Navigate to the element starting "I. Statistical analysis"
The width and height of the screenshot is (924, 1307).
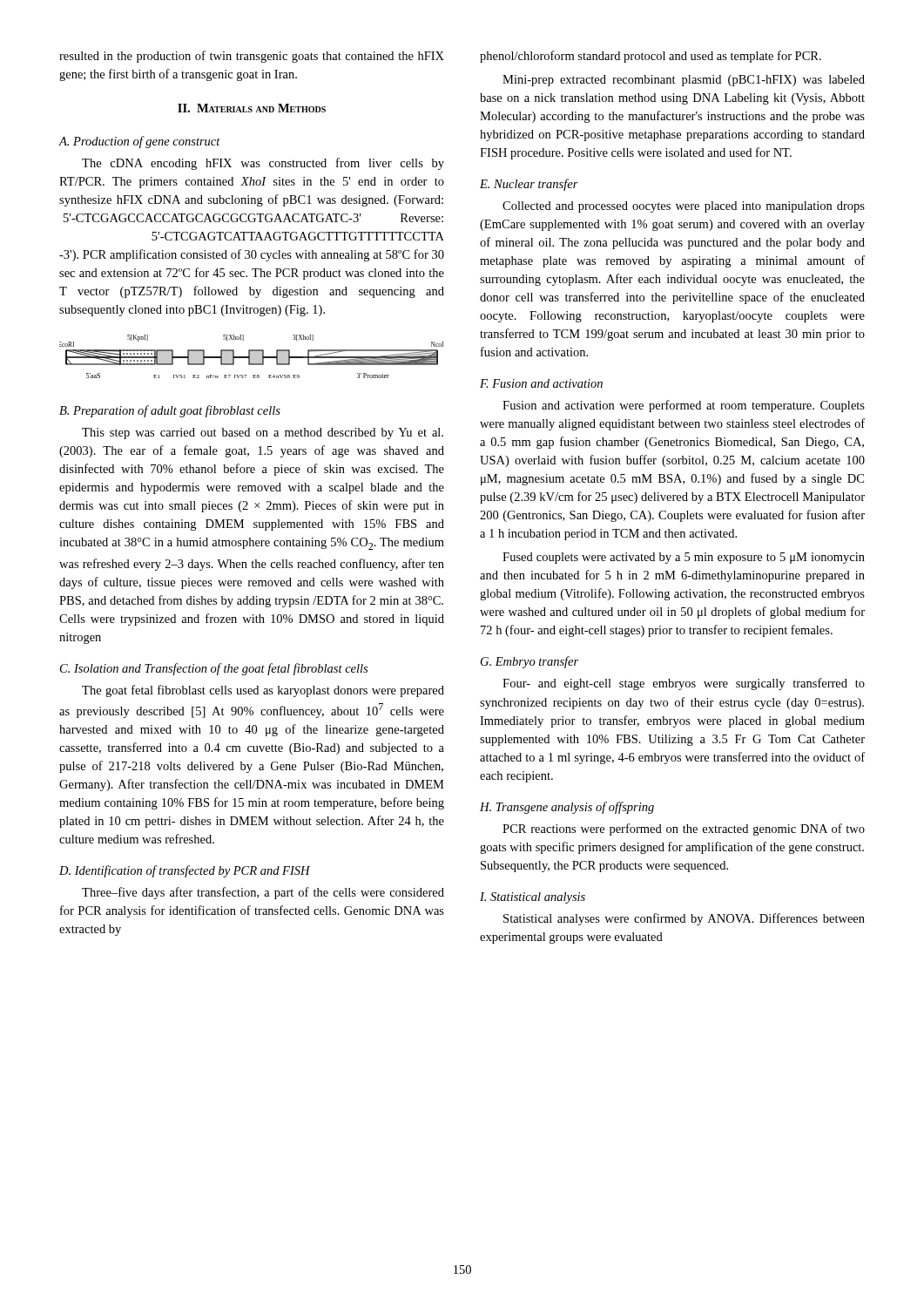(x=533, y=896)
